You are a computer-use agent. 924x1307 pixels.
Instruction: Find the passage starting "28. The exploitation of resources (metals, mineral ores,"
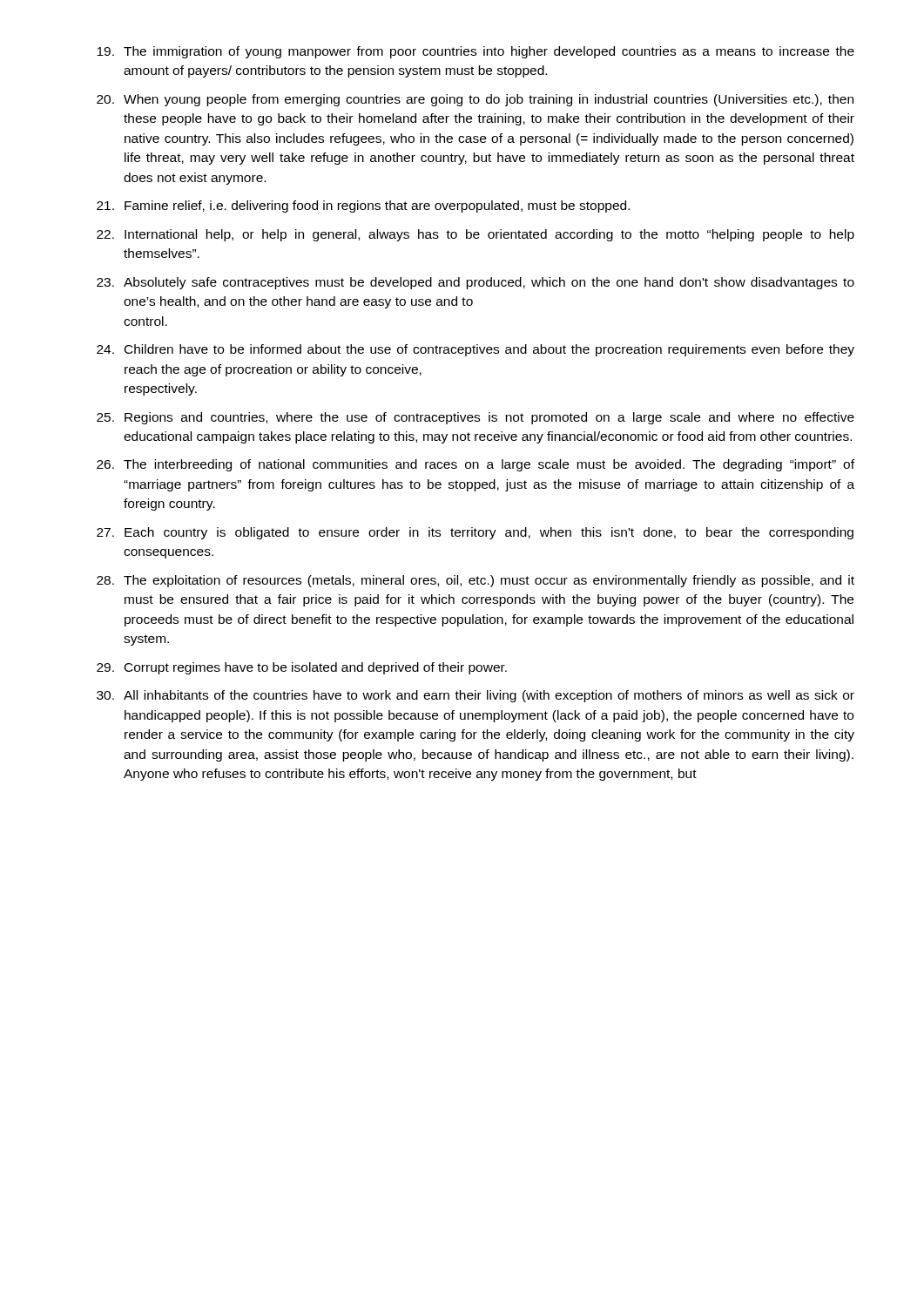tap(462, 610)
